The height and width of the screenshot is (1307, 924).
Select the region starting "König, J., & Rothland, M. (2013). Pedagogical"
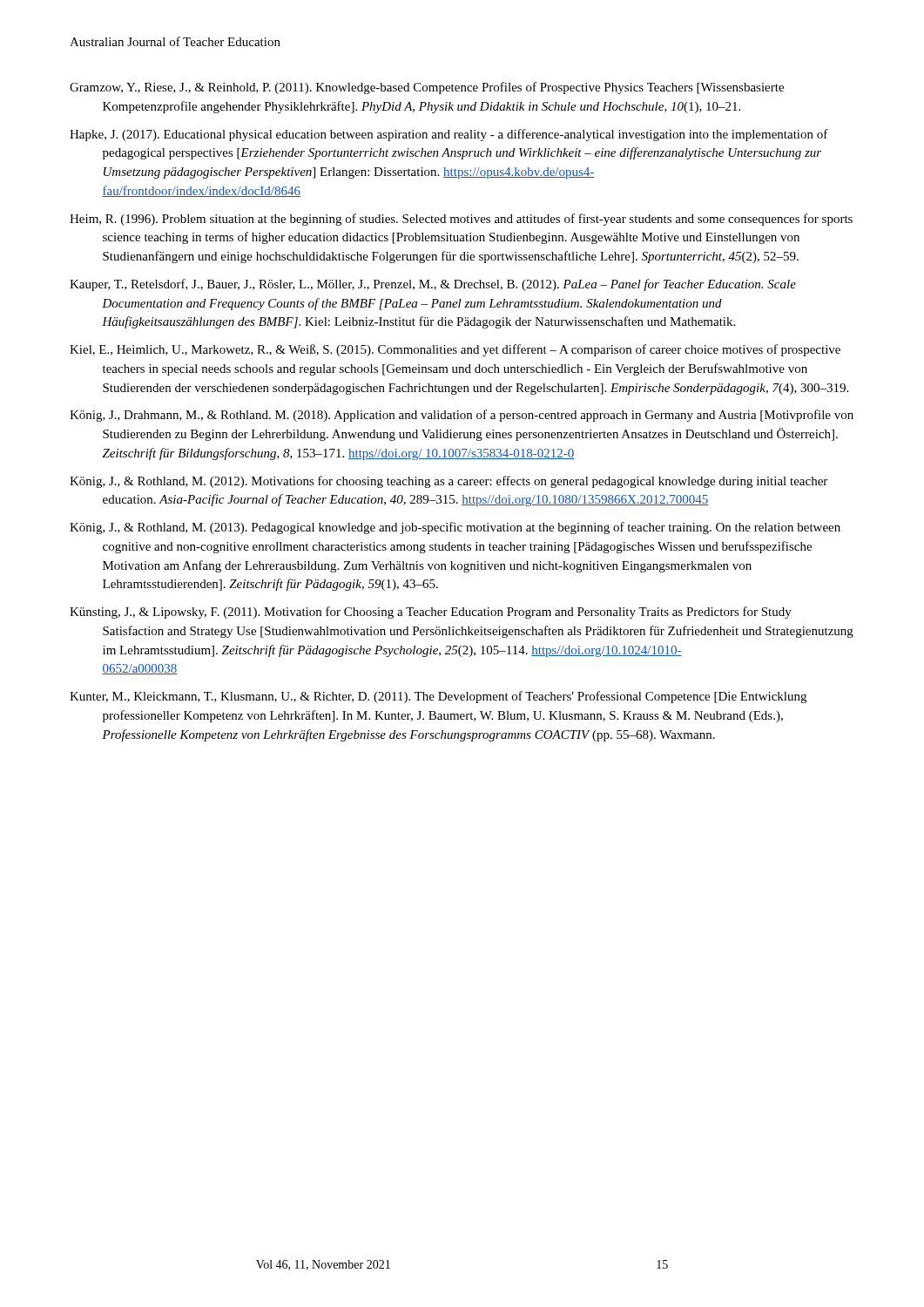point(455,556)
